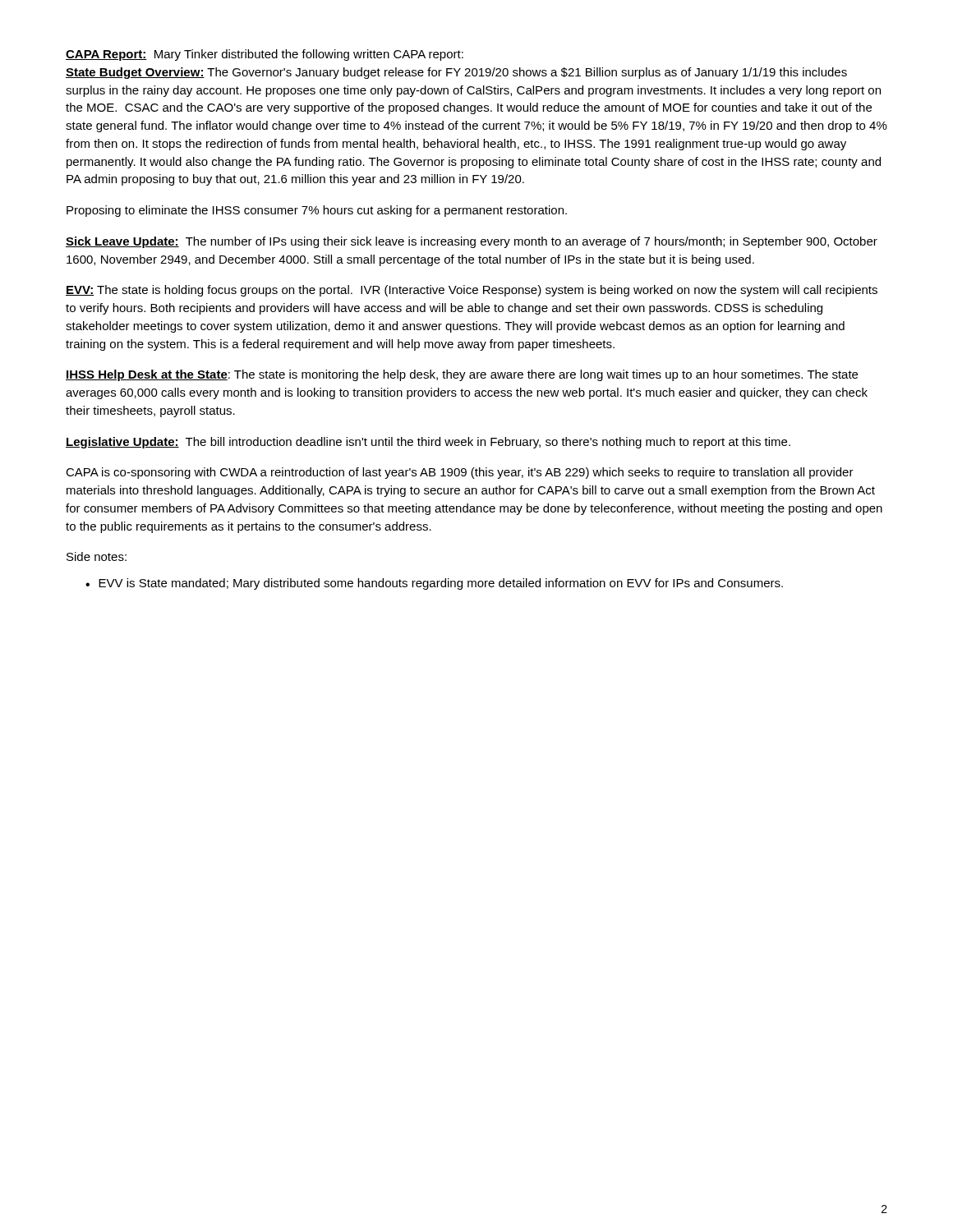Screen dimensions: 1232x953
Task: Navigate to the text starting "• EVV is"
Action: pyautogui.click(x=435, y=584)
